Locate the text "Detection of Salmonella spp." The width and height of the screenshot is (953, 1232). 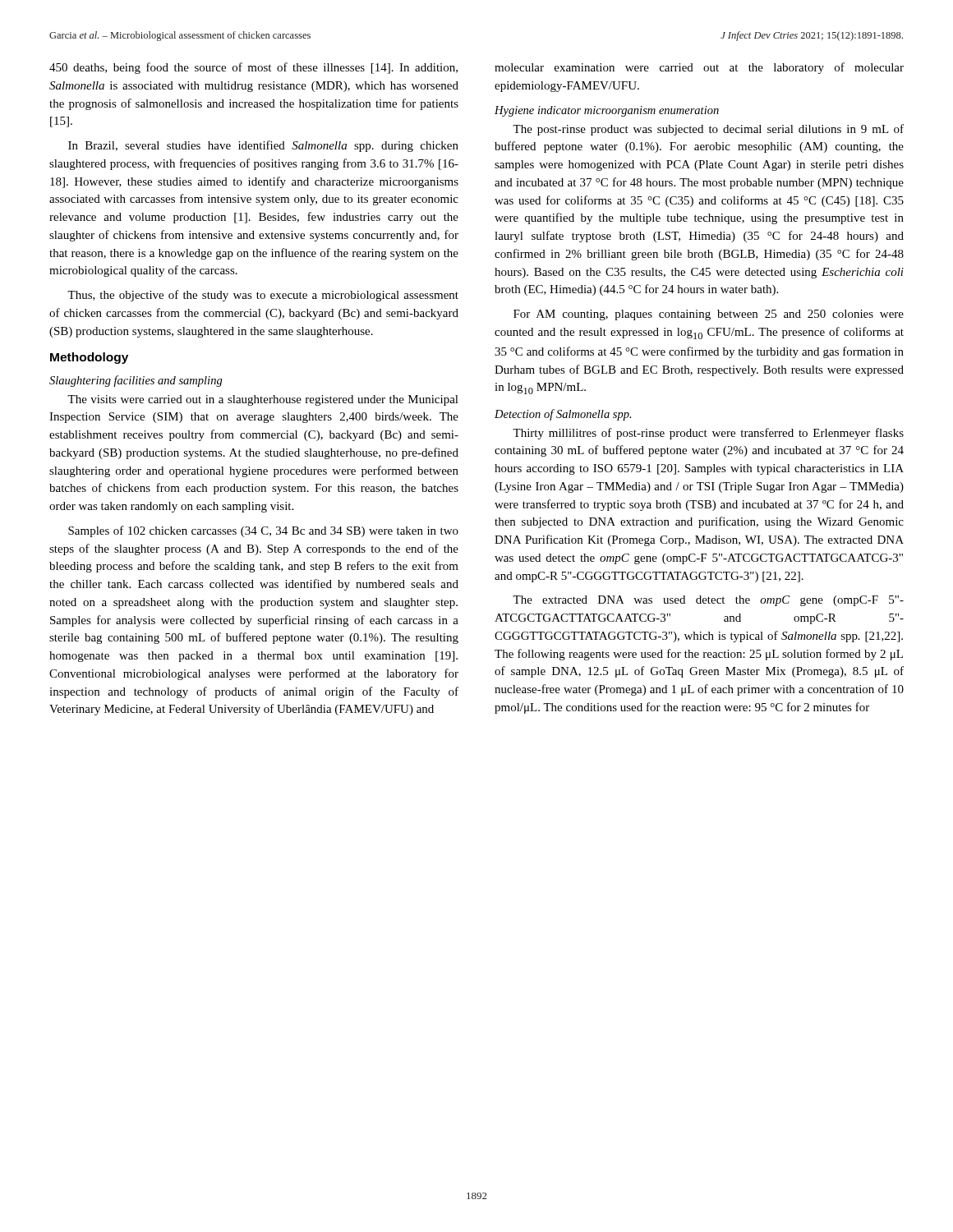(x=563, y=415)
